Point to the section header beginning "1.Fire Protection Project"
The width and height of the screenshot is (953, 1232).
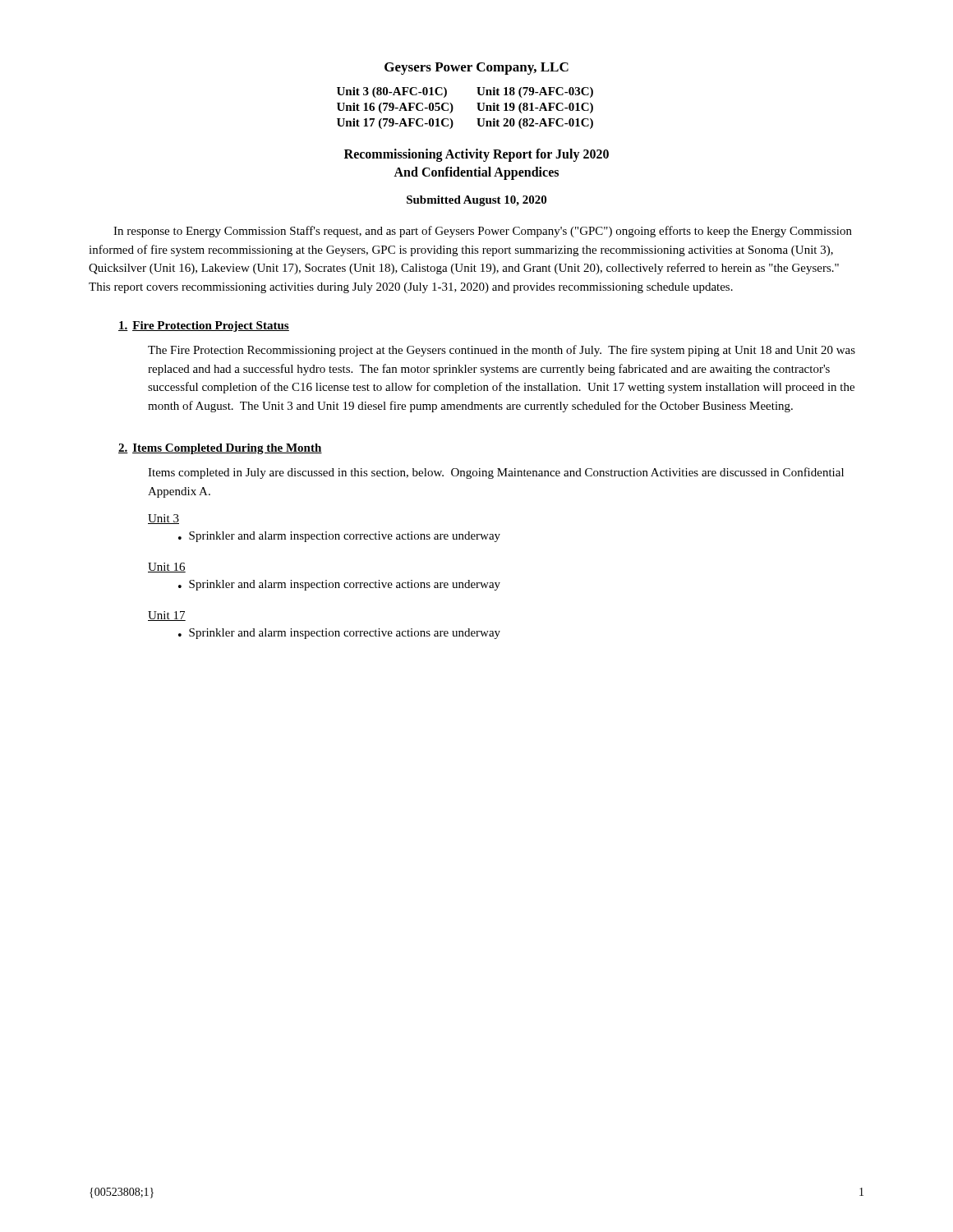click(x=204, y=325)
